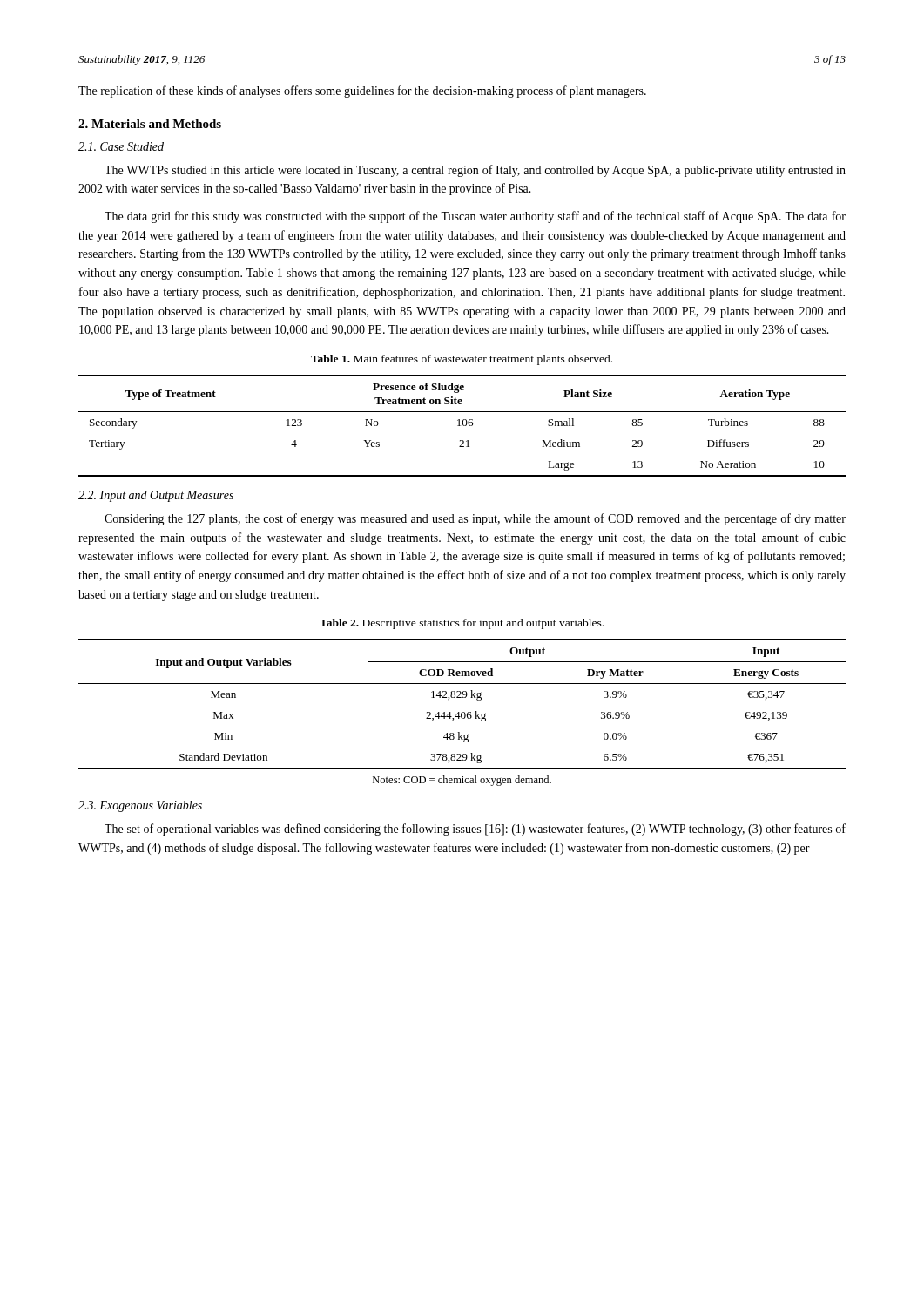Image resolution: width=924 pixels, height=1307 pixels.
Task: Locate the text starting "2.2. Input and"
Action: pos(156,495)
